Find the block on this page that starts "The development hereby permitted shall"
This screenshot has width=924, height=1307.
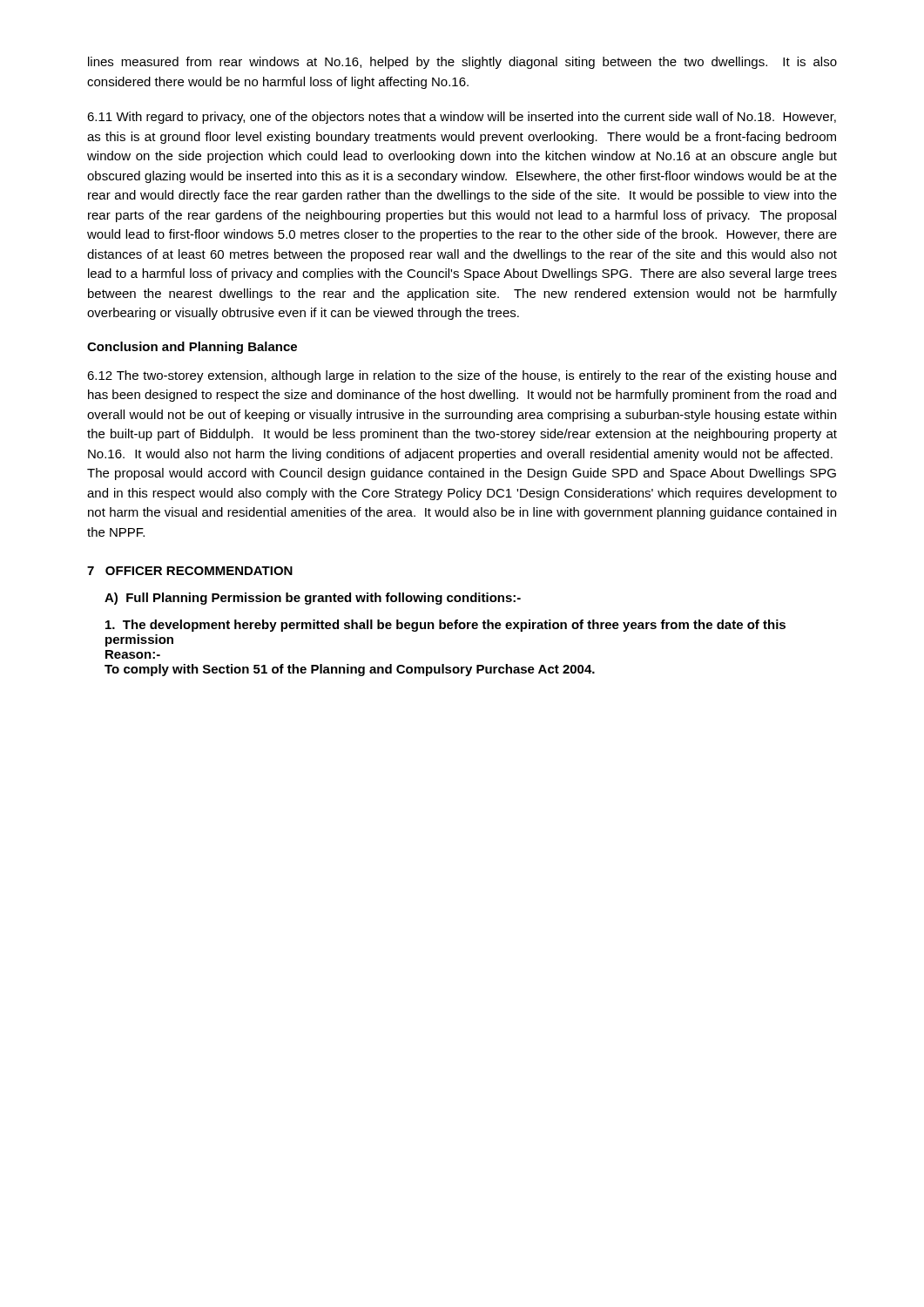tap(445, 626)
